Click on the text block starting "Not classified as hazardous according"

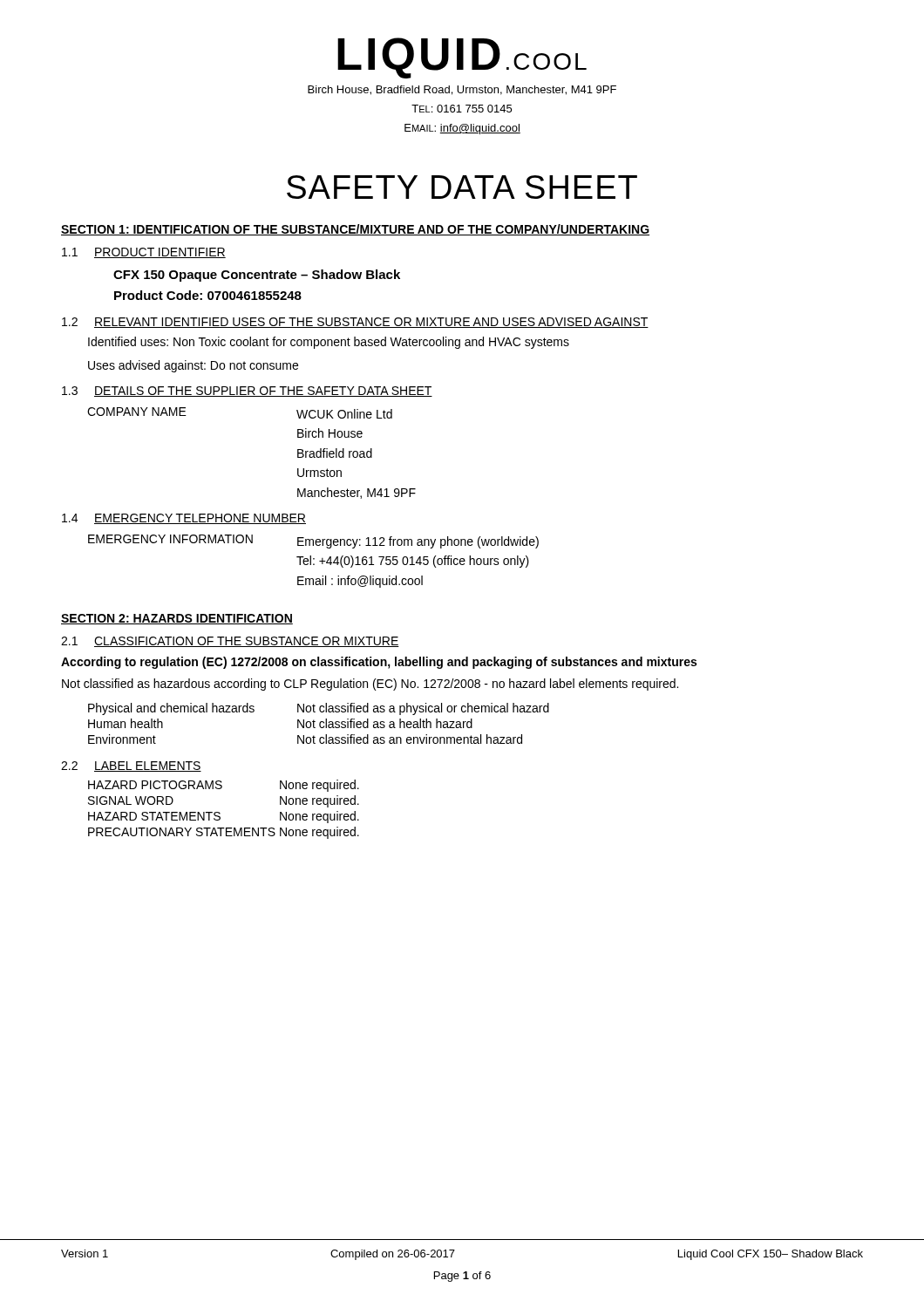(370, 684)
